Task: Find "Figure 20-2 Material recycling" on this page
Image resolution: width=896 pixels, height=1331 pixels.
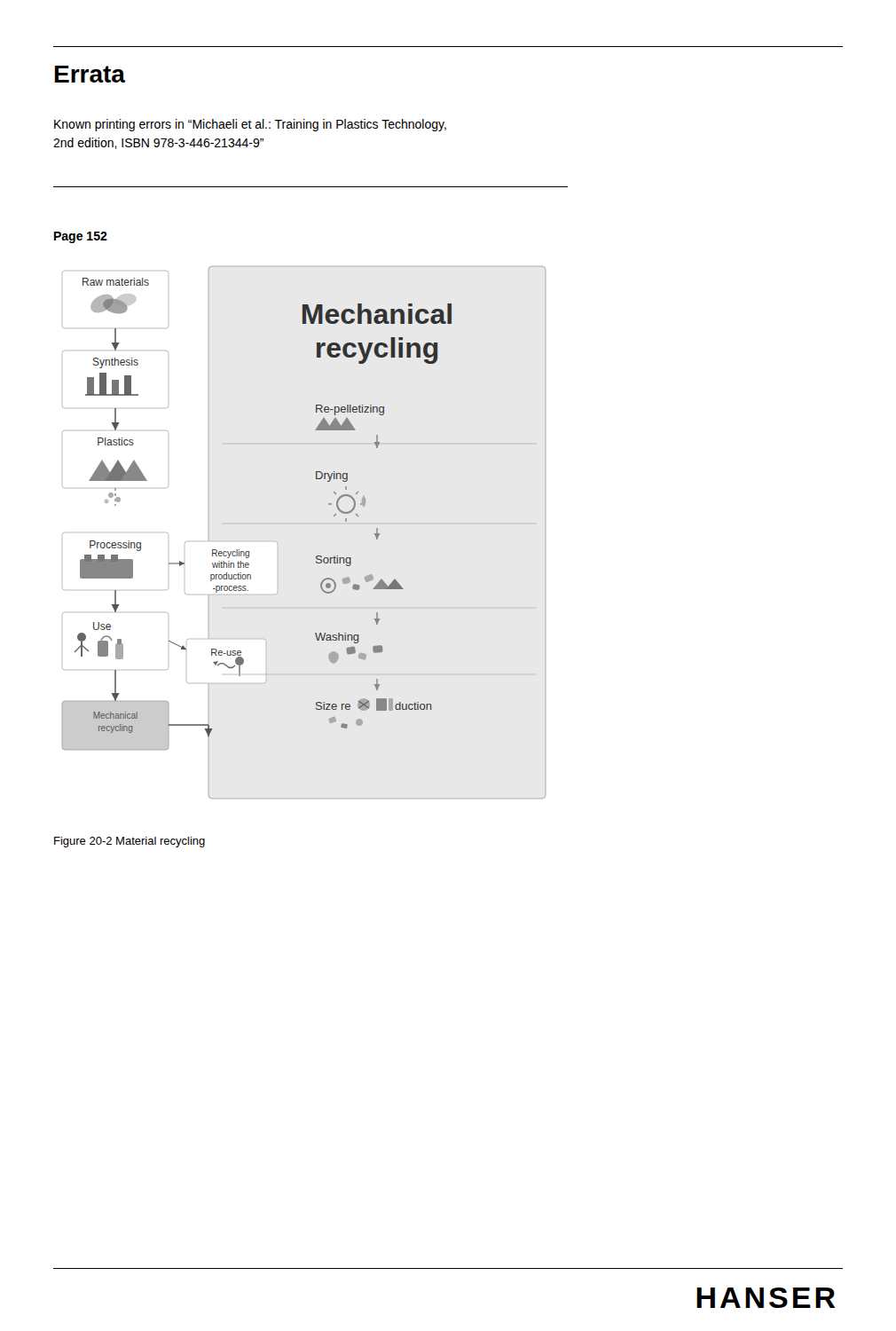Action: click(x=129, y=841)
